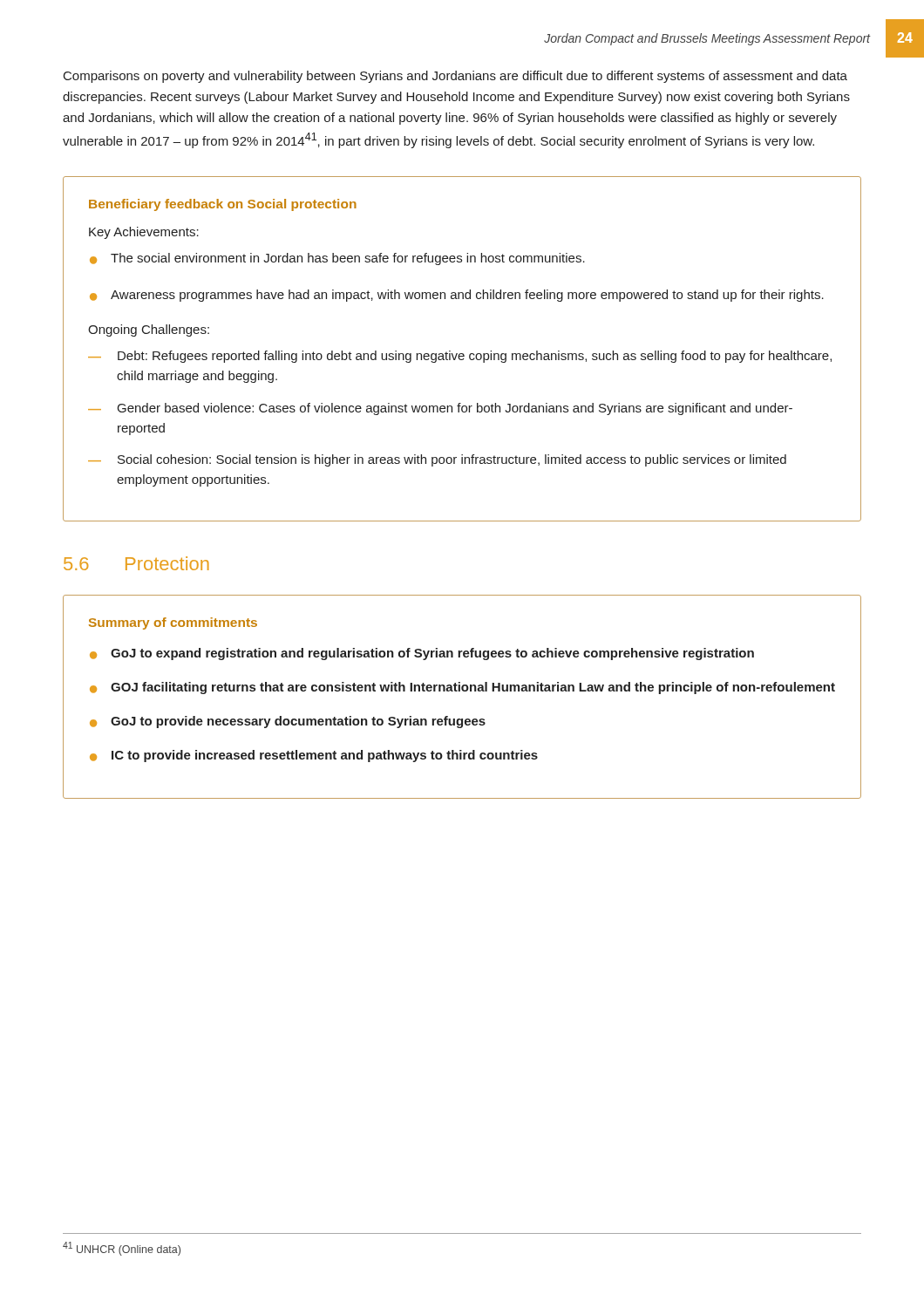The height and width of the screenshot is (1308, 924).
Task: Locate the block of text that opens with "● IC to"
Action: pos(313,757)
